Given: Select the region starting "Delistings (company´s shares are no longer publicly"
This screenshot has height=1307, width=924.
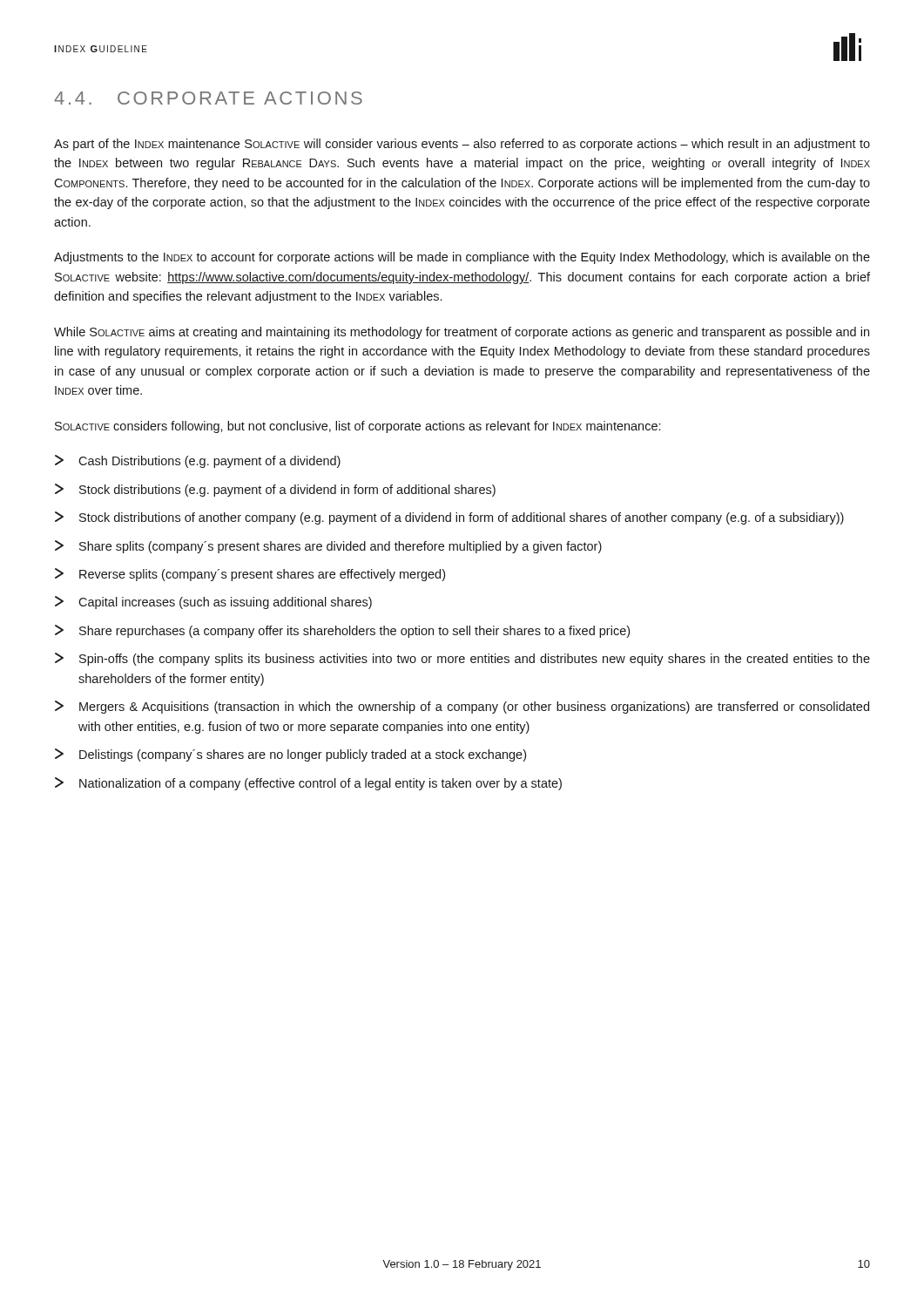Looking at the screenshot, I should click(462, 755).
